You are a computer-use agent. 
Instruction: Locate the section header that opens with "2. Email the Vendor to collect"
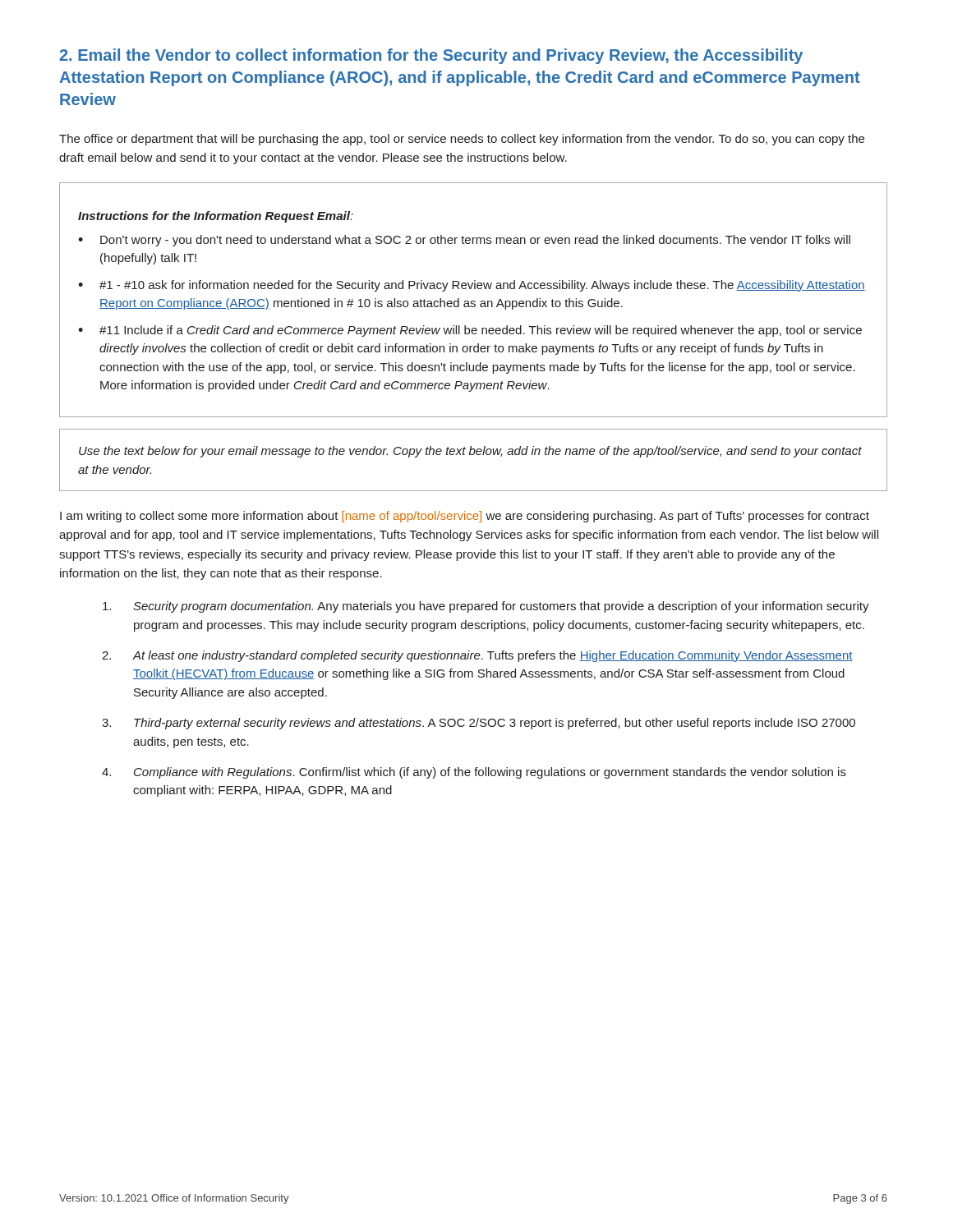459,77
